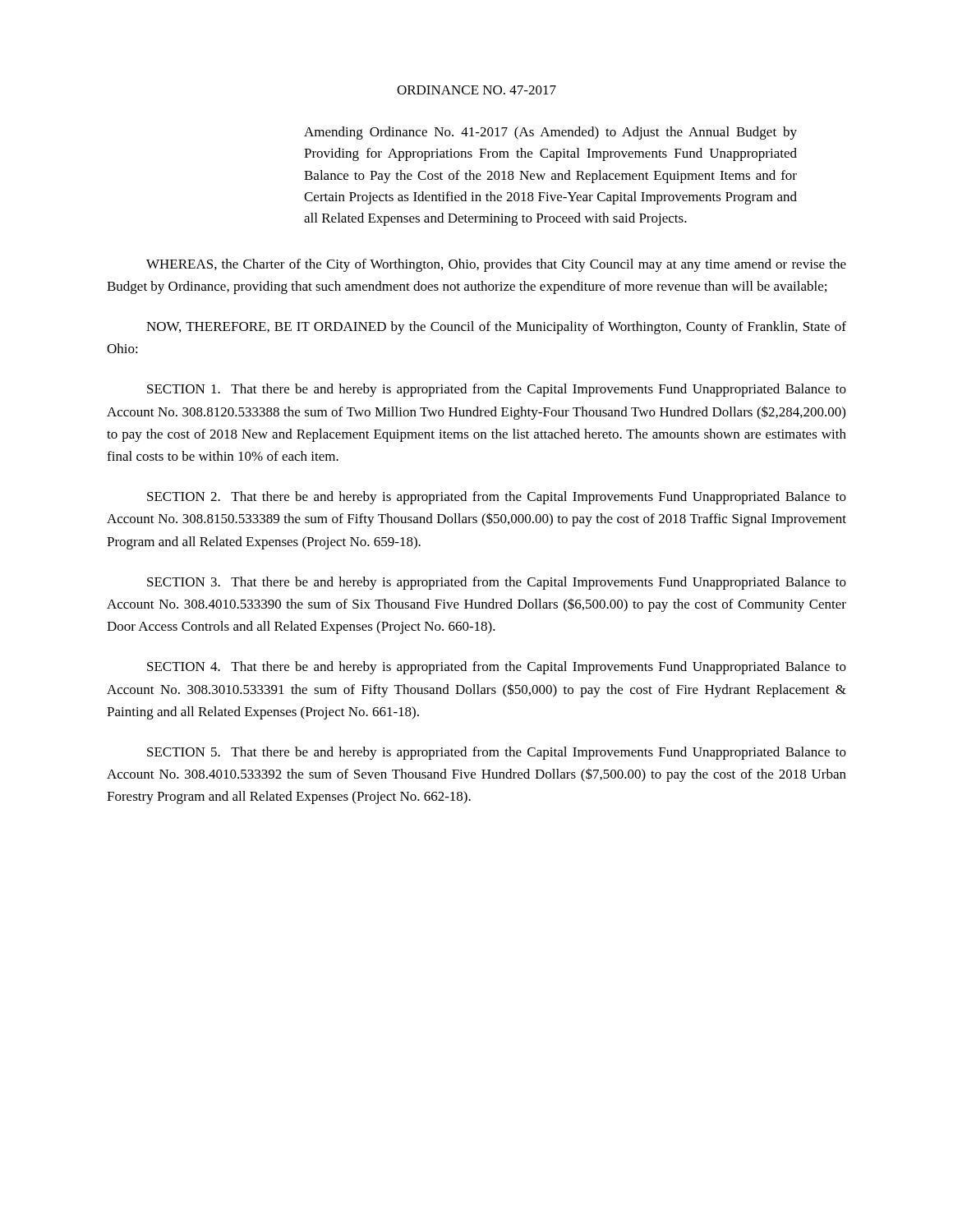Find the region starting "SECTION 5. That there"

point(476,774)
